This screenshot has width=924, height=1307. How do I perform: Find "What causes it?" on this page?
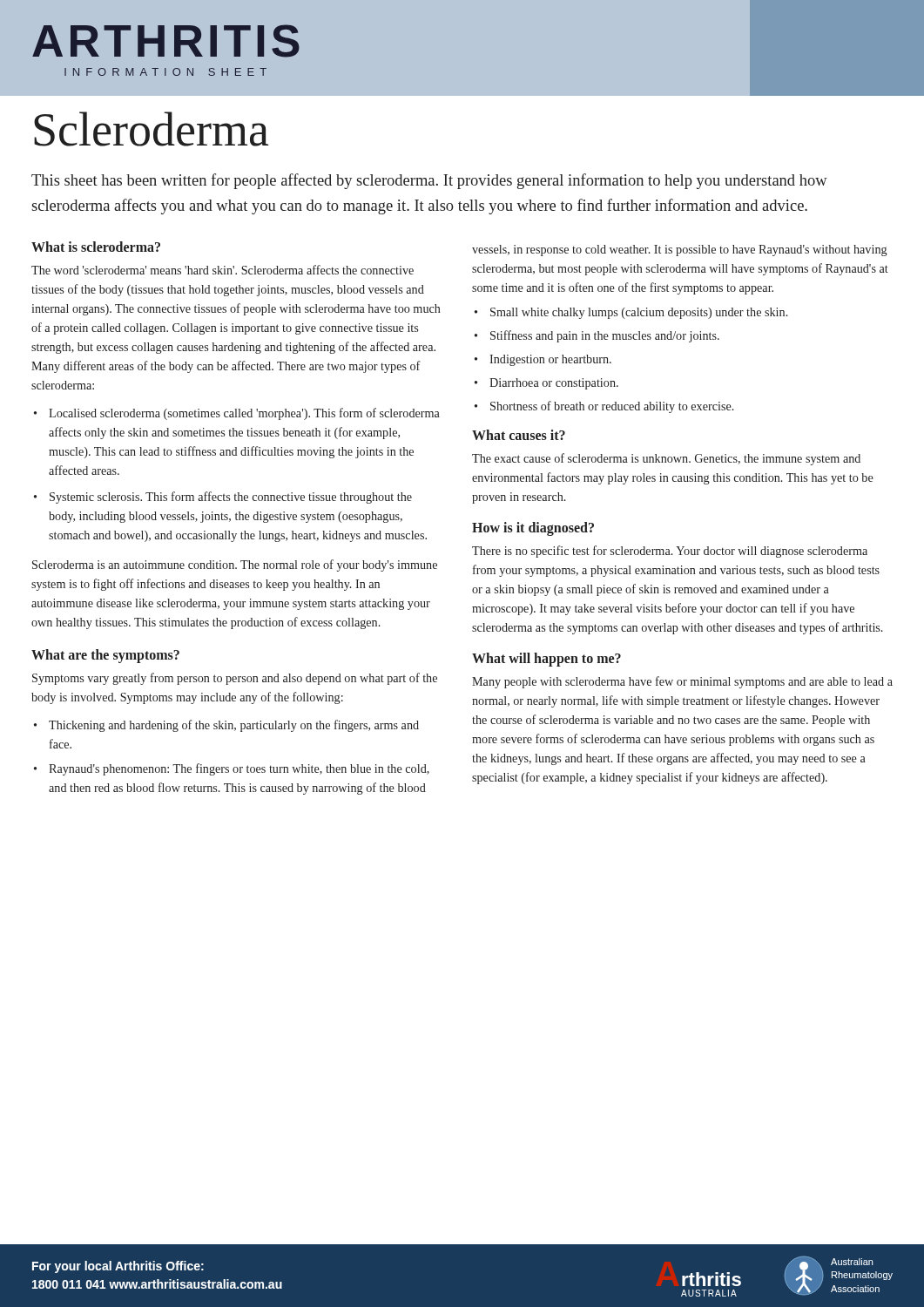tap(519, 435)
